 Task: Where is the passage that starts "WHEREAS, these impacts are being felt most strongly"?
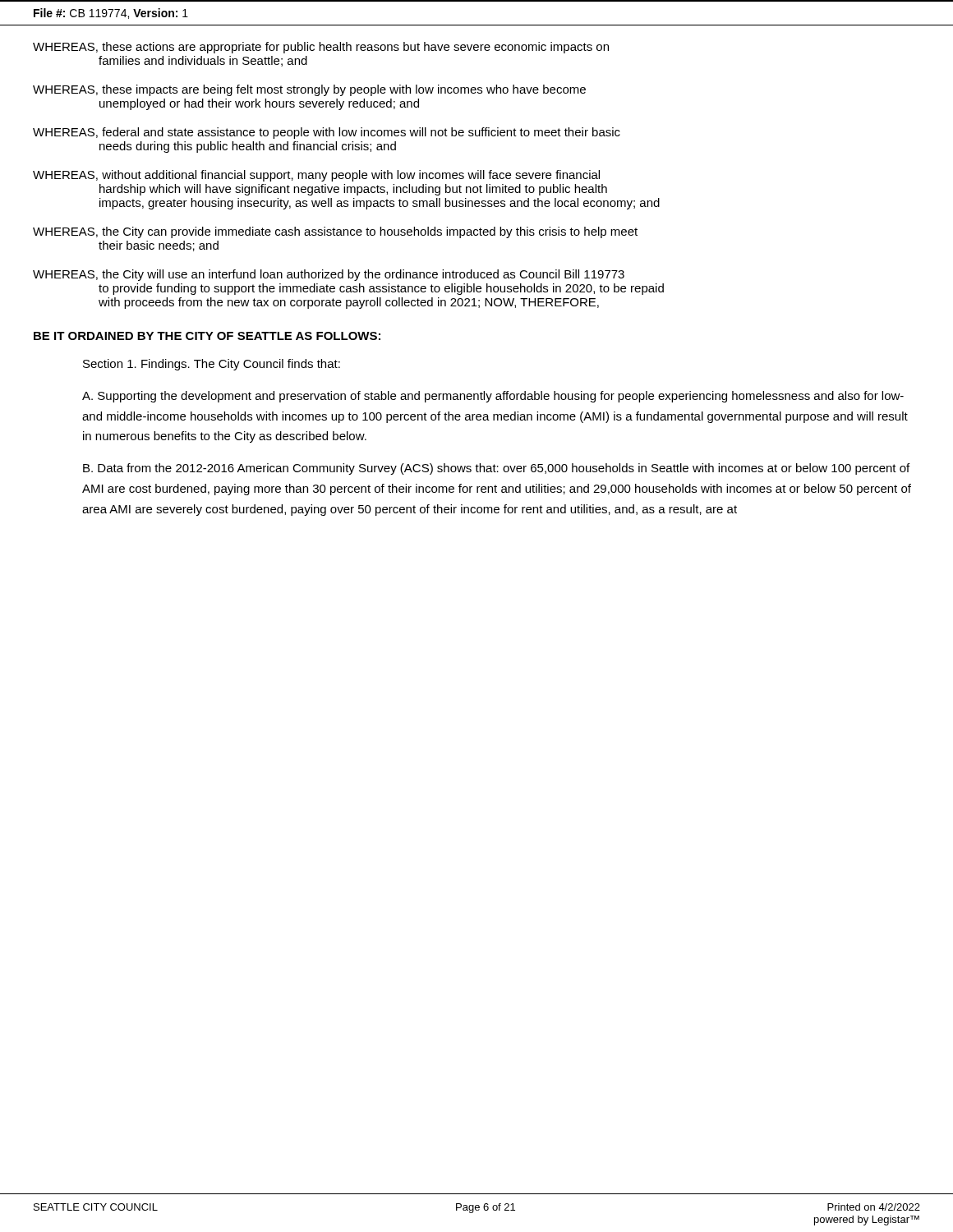476,96
